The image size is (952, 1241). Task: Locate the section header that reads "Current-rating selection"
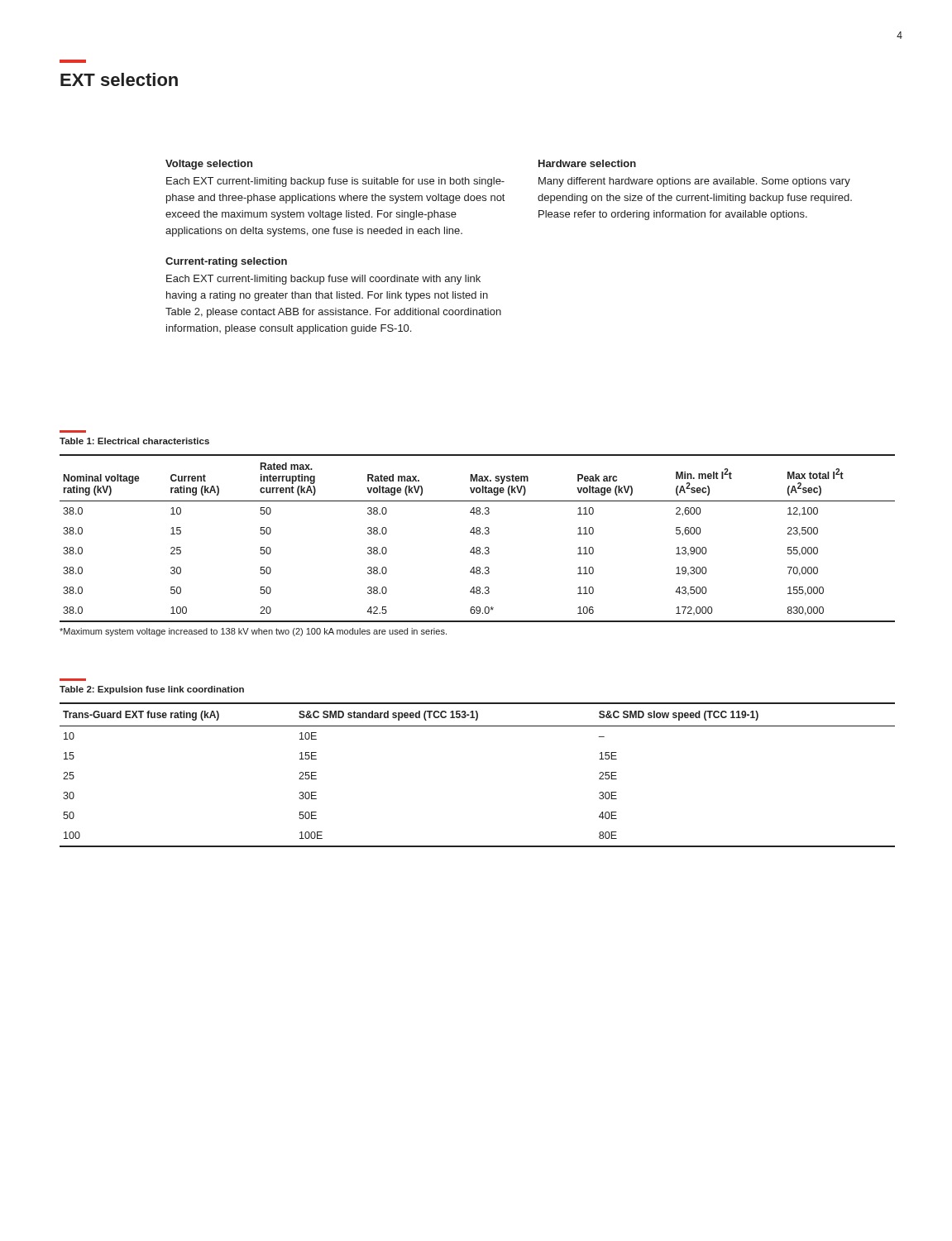[x=226, y=261]
